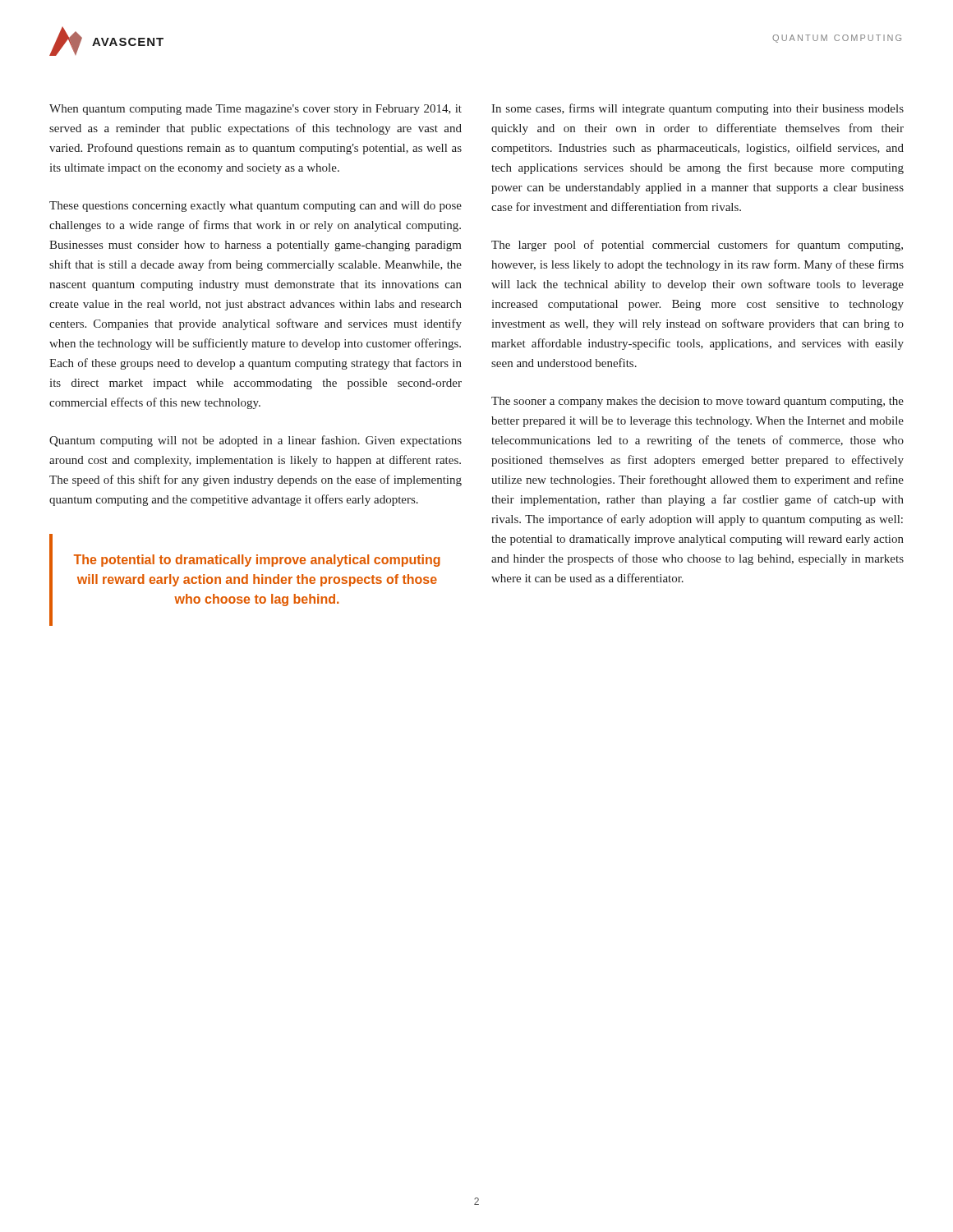
Task: Select the text block containing "In some cases, firms will integrate quantum"
Action: pyautogui.click(x=698, y=158)
